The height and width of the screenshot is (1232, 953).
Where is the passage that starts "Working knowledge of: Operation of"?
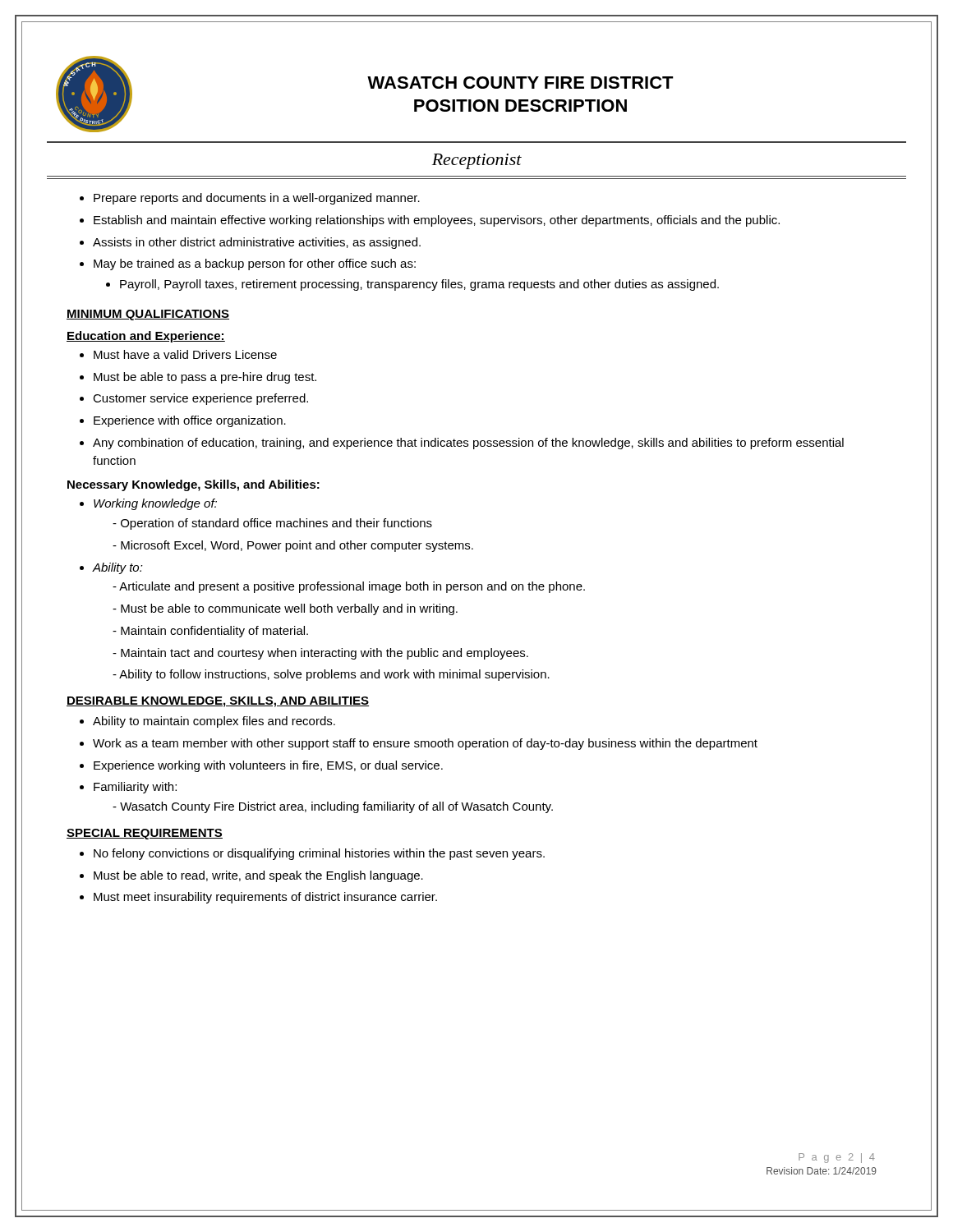[x=155, y=504]
